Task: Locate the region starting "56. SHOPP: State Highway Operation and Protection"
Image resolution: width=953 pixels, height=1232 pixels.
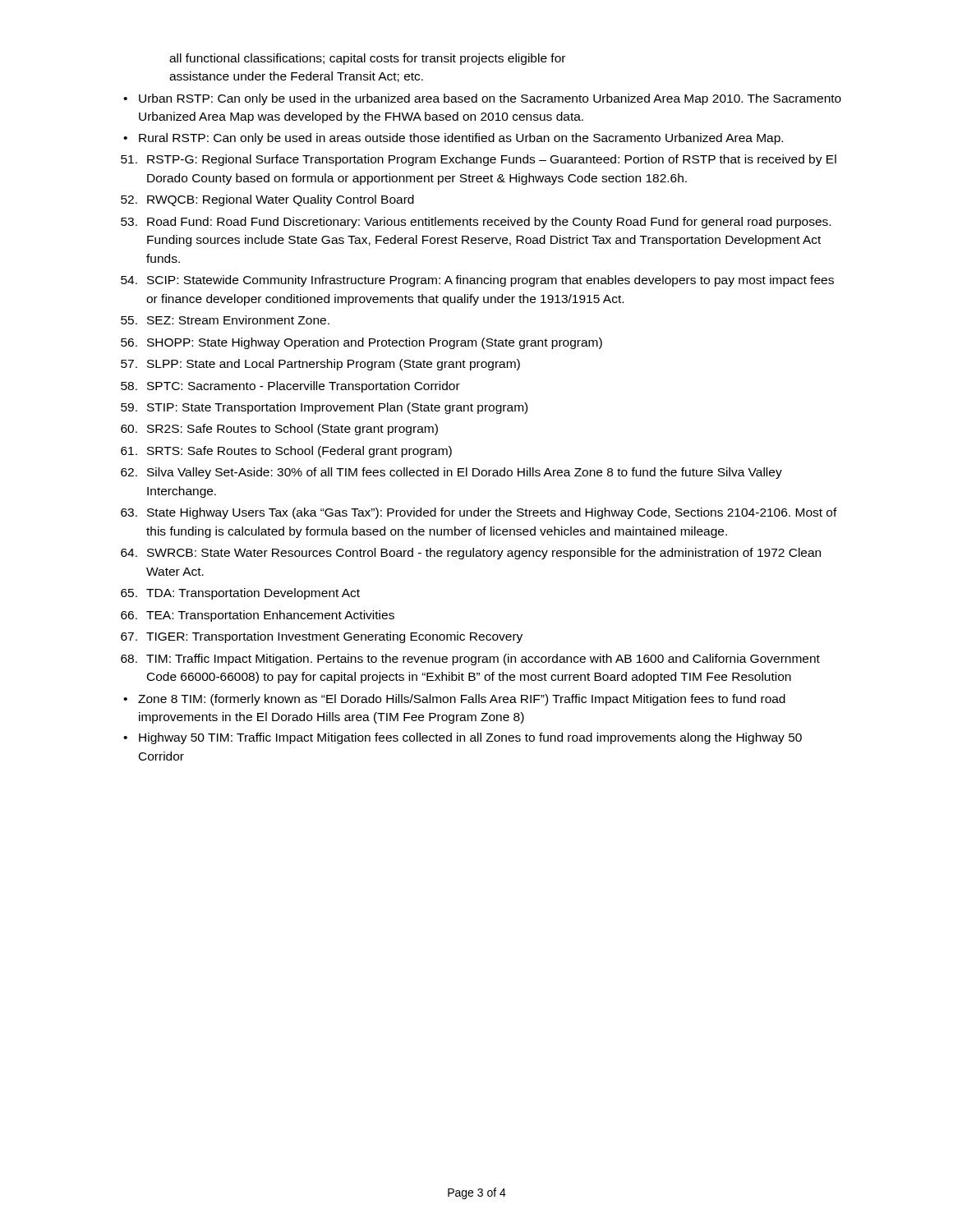Action: pos(476,342)
